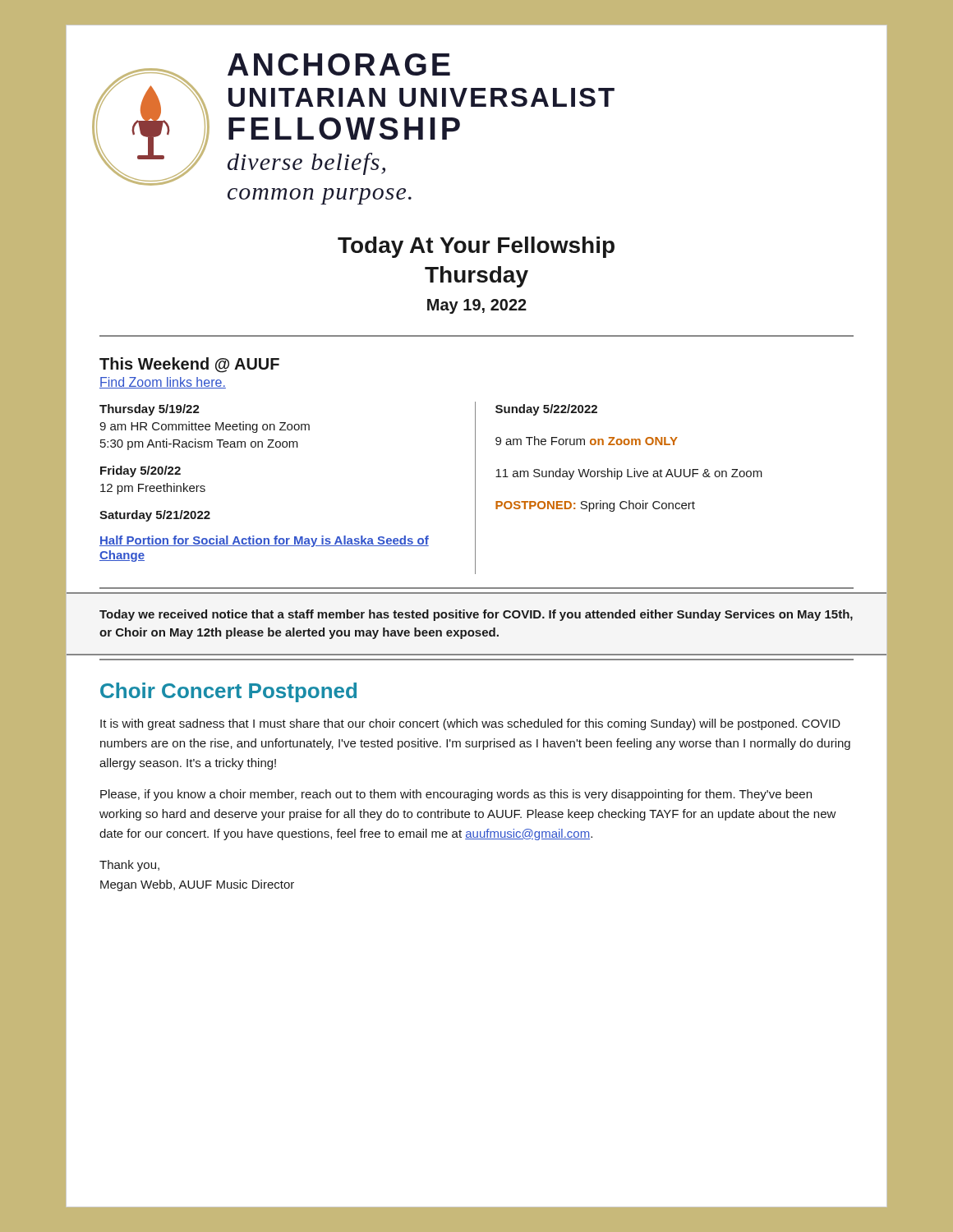Image resolution: width=953 pixels, height=1232 pixels.
Task: Locate the text block starting "Saturday 5/21/2022"
Action: click(155, 516)
